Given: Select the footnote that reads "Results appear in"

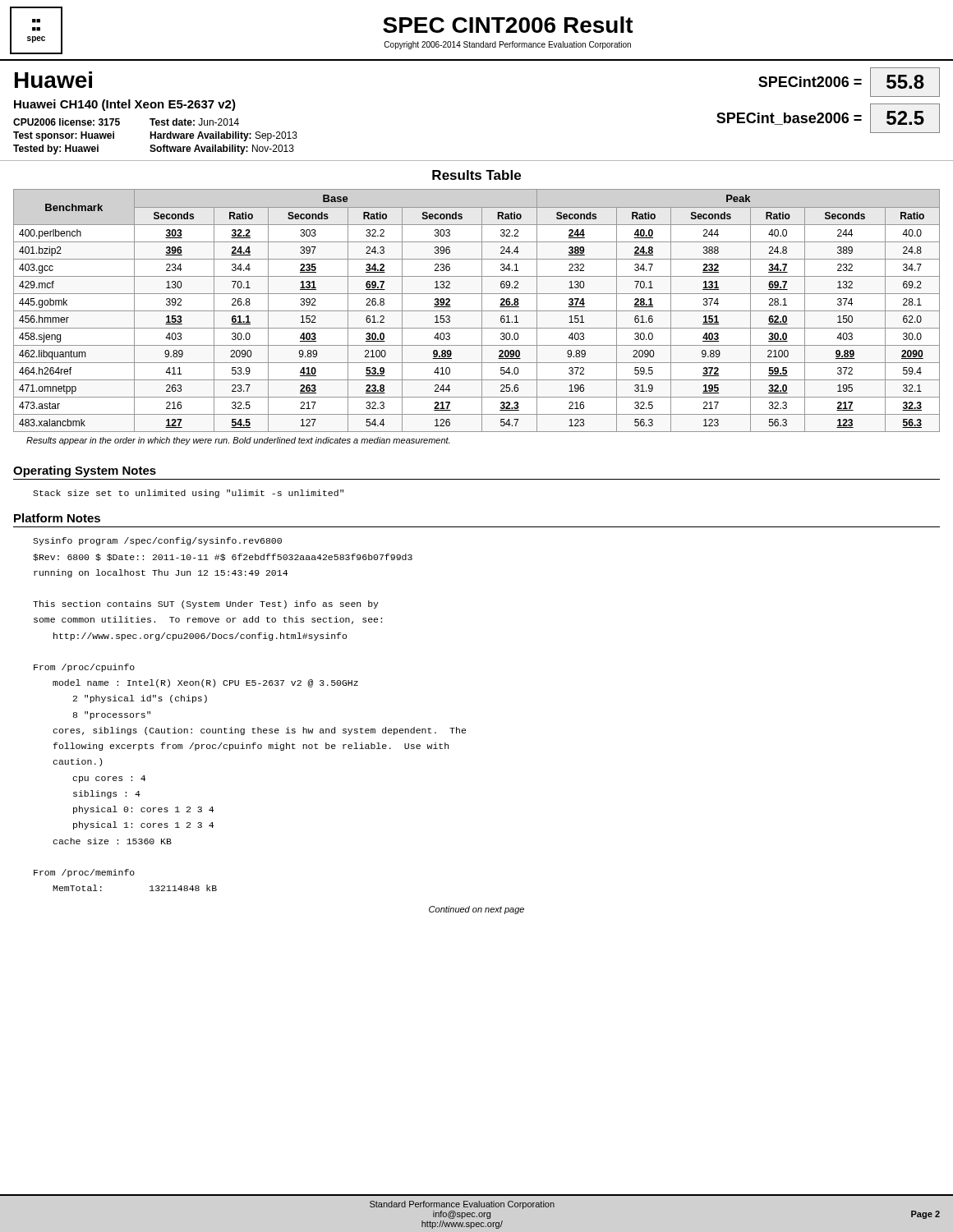Looking at the screenshot, I should 239,440.
